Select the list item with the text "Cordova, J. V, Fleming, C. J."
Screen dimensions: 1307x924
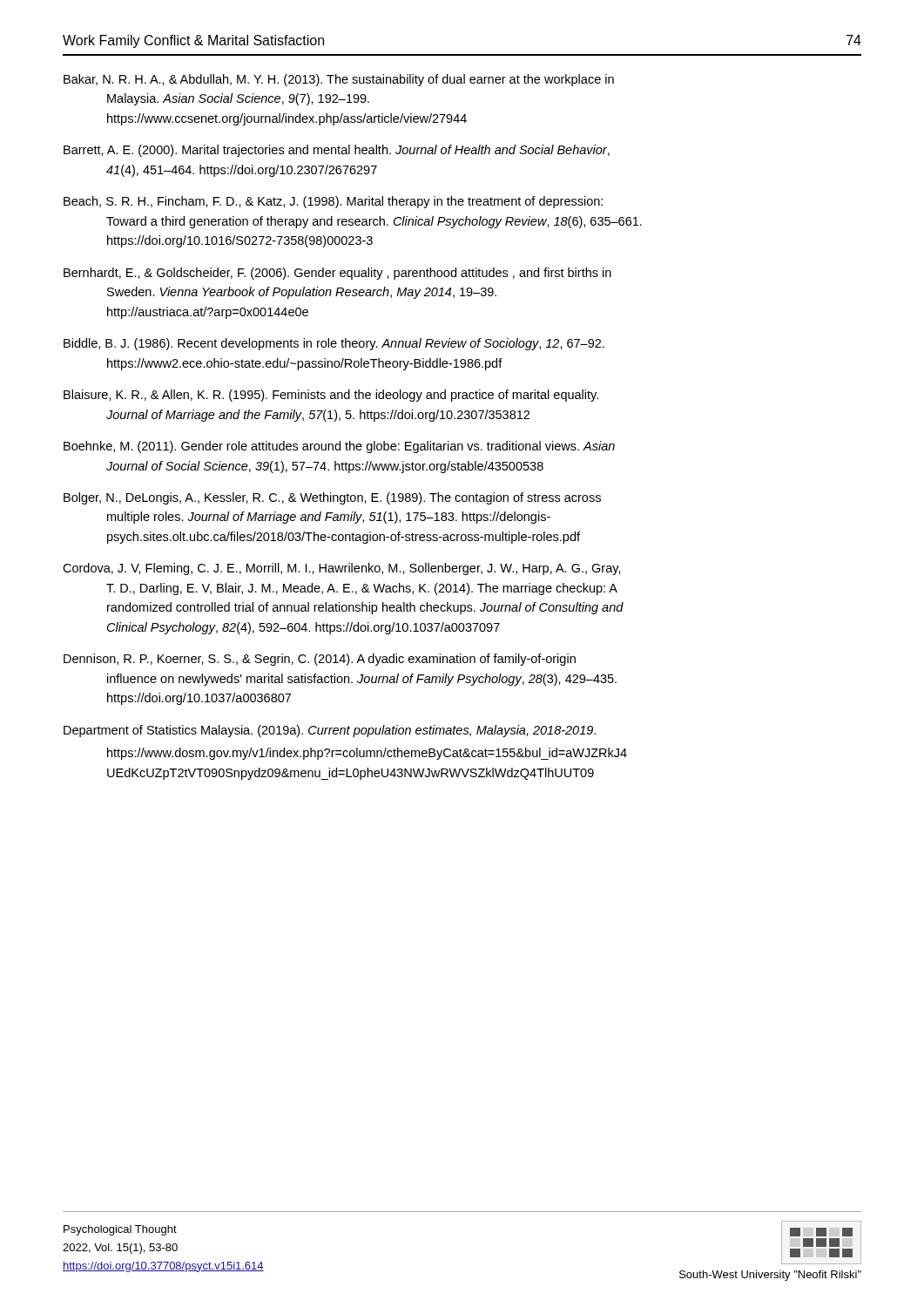462,599
